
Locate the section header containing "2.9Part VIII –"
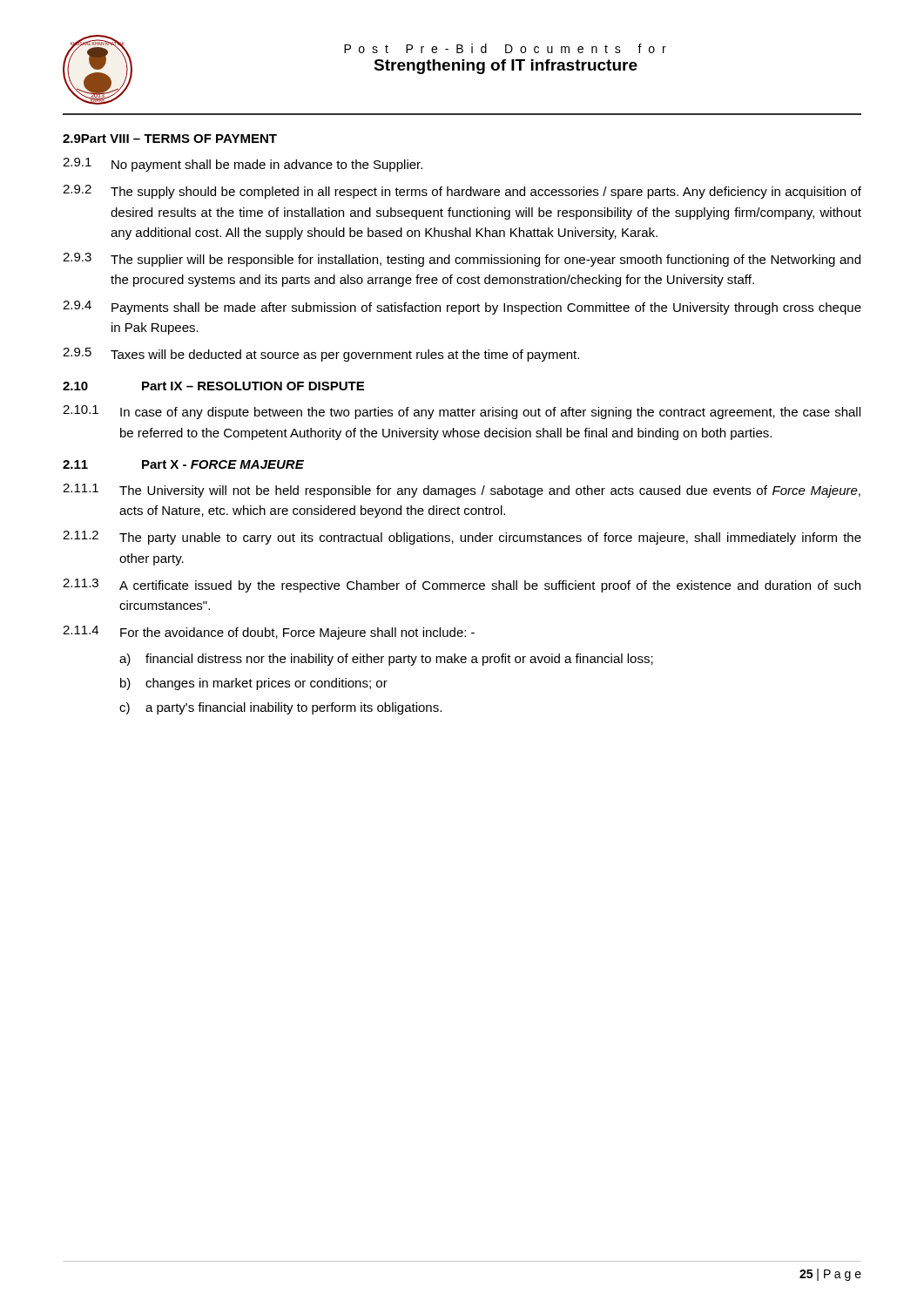pos(170,138)
